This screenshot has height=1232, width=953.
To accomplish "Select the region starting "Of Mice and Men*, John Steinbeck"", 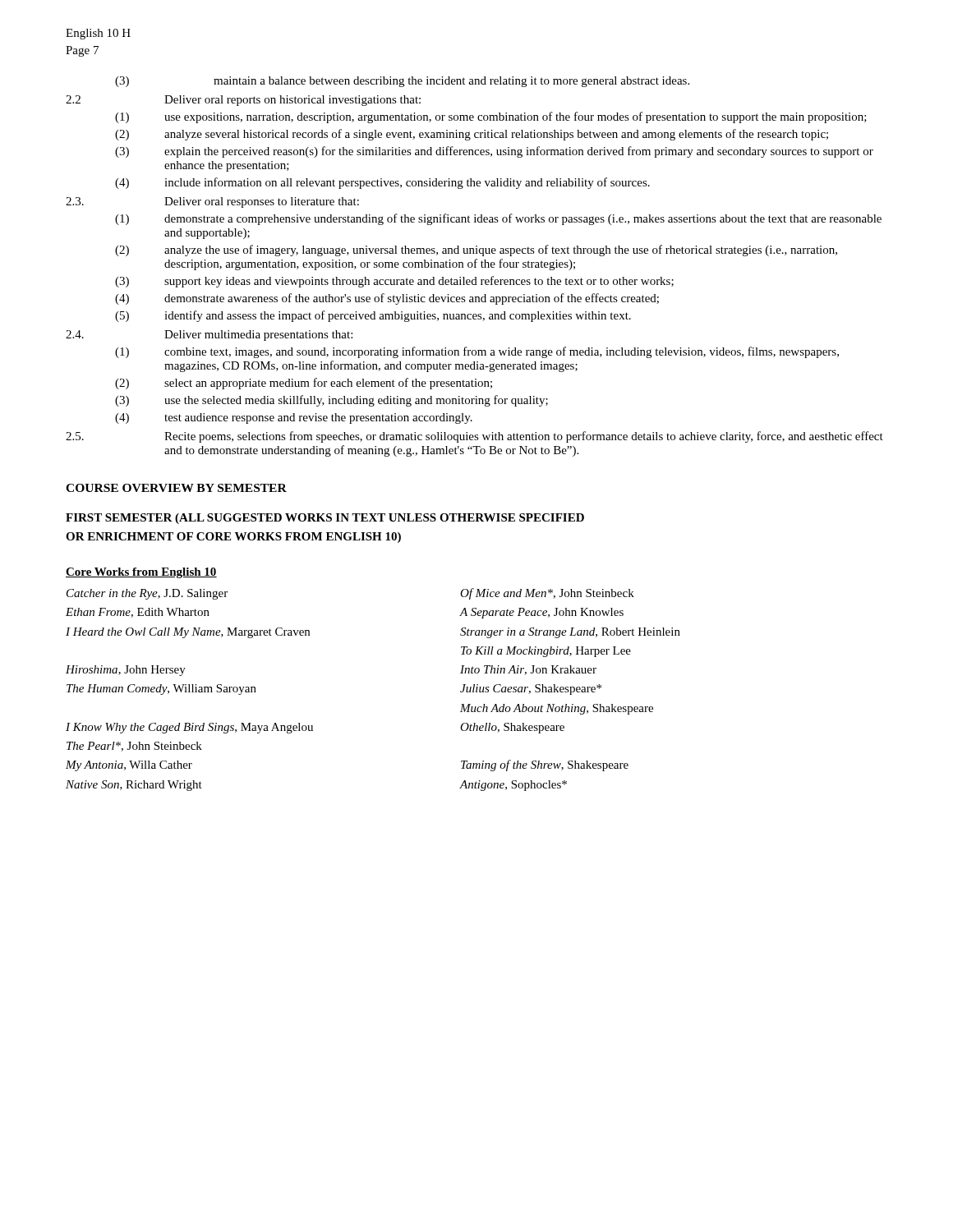I will tap(570, 689).
